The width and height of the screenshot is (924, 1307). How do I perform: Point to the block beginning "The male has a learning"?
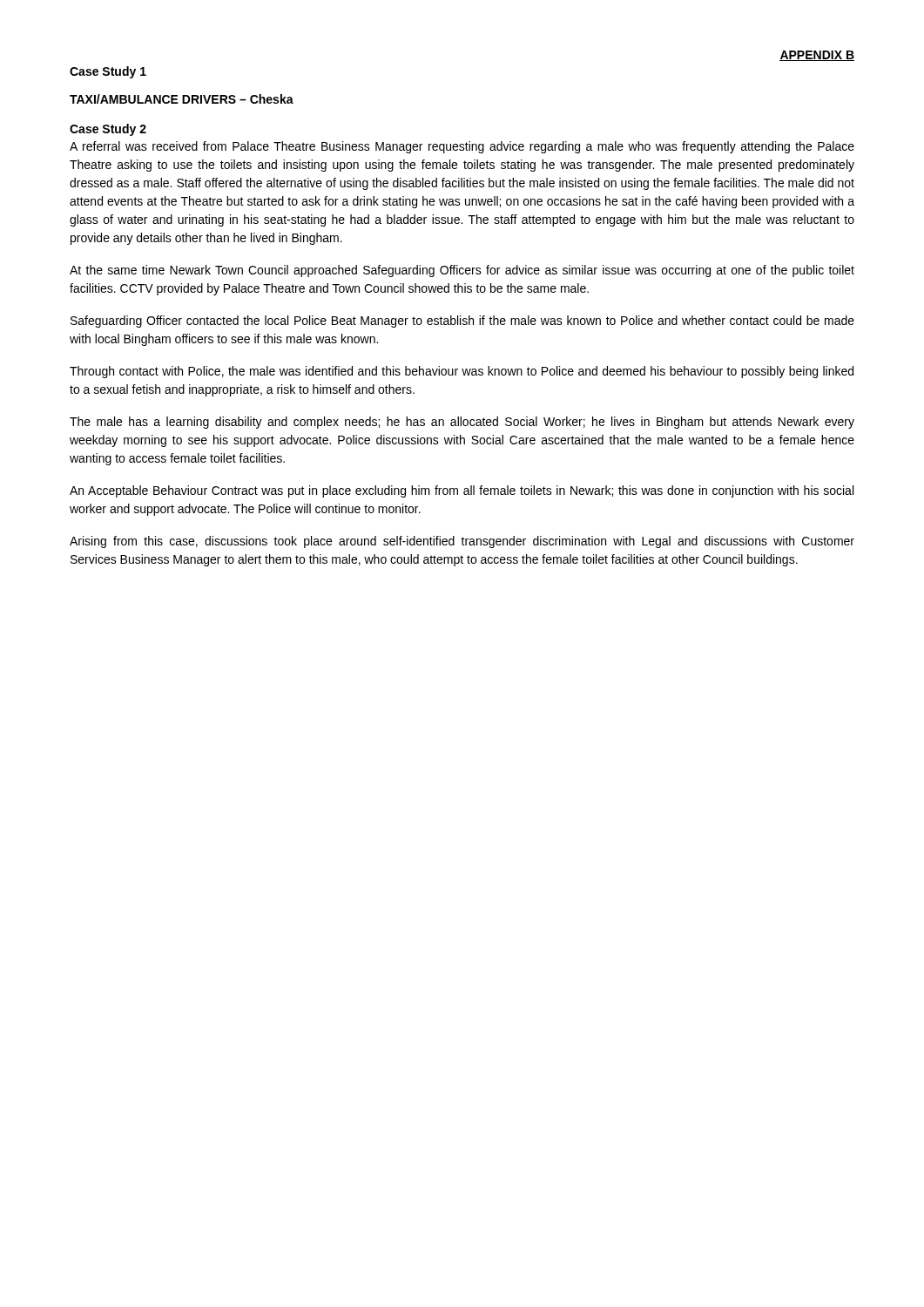(462, 440)
